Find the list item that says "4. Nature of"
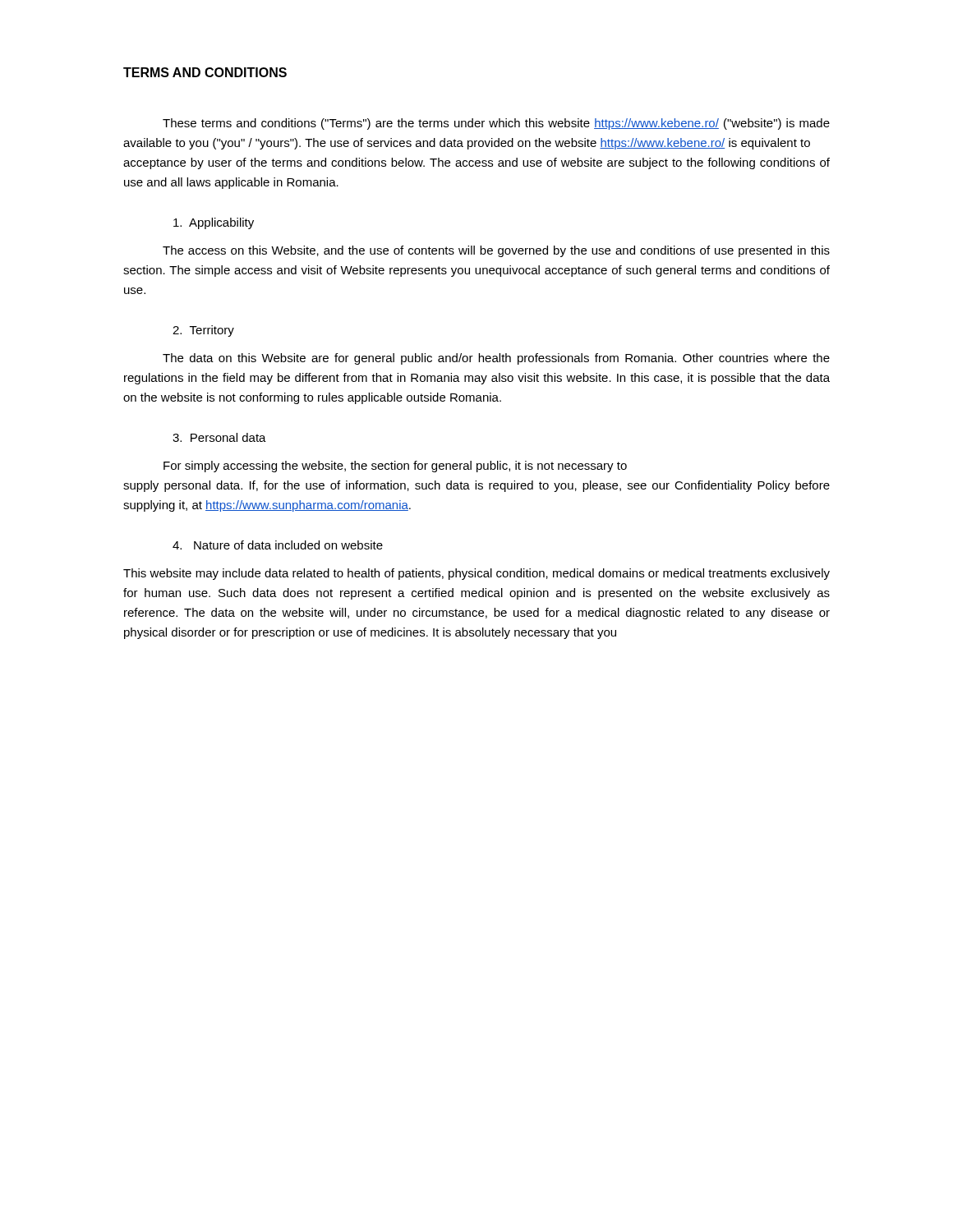953x1232 pixels. click(x=278, y=545)
